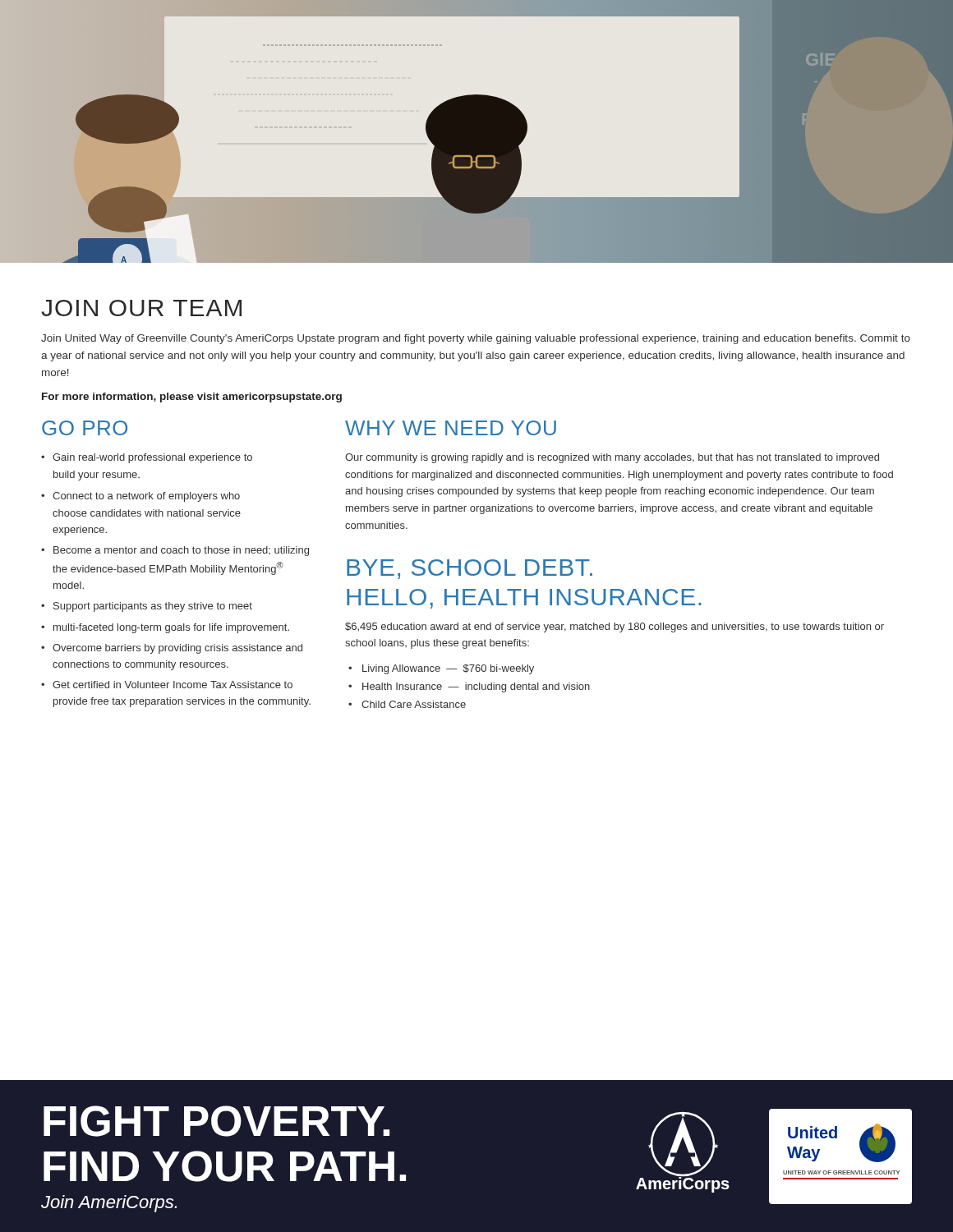Find the text block starting "•Health Insurance — including dental and vision"

(476, 687)
